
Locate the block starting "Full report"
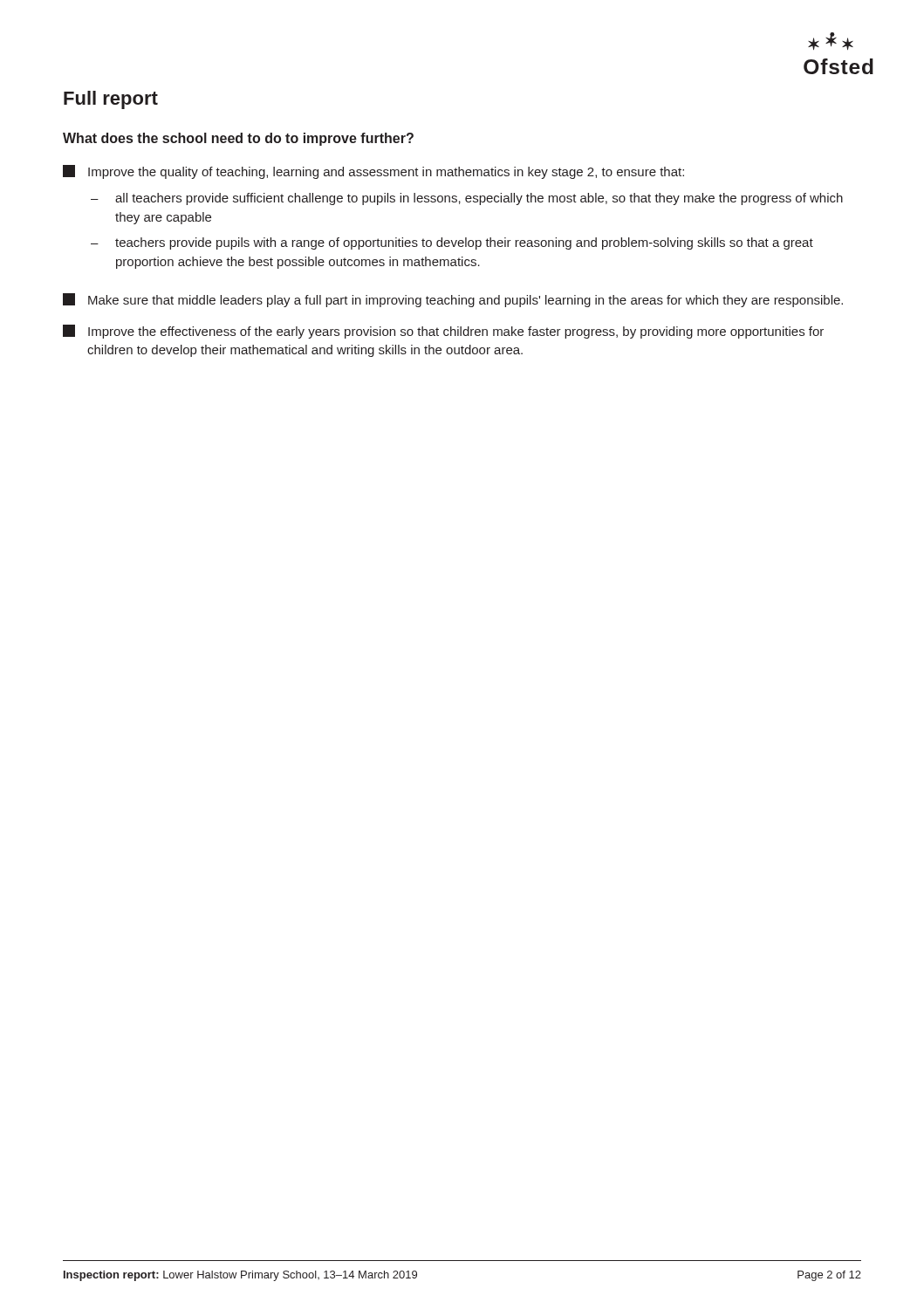[x=110, y=98]
